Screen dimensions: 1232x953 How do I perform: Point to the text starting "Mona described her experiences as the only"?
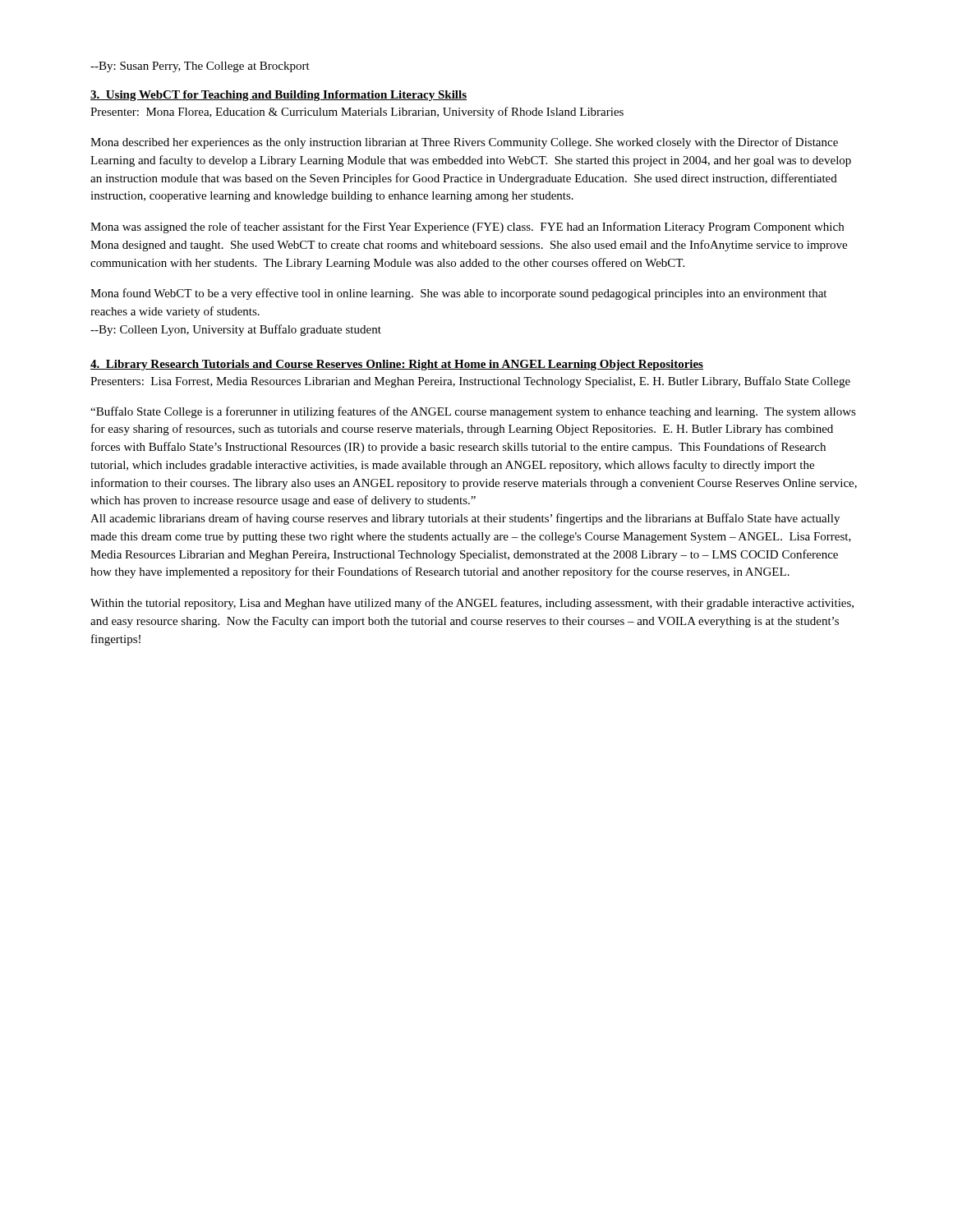click(x=471, y=169)
